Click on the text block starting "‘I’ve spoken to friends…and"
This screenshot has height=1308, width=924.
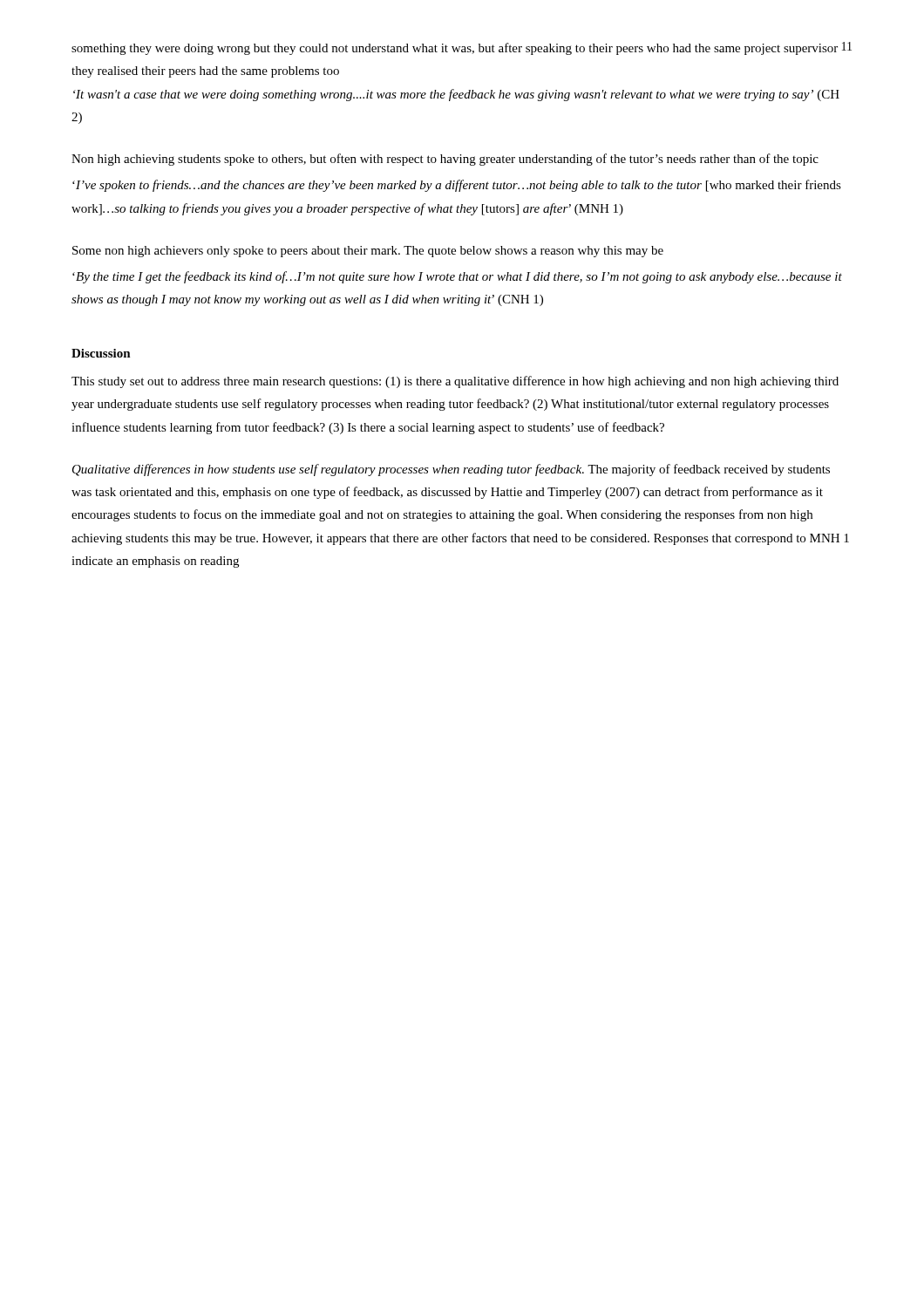point(456,197)
